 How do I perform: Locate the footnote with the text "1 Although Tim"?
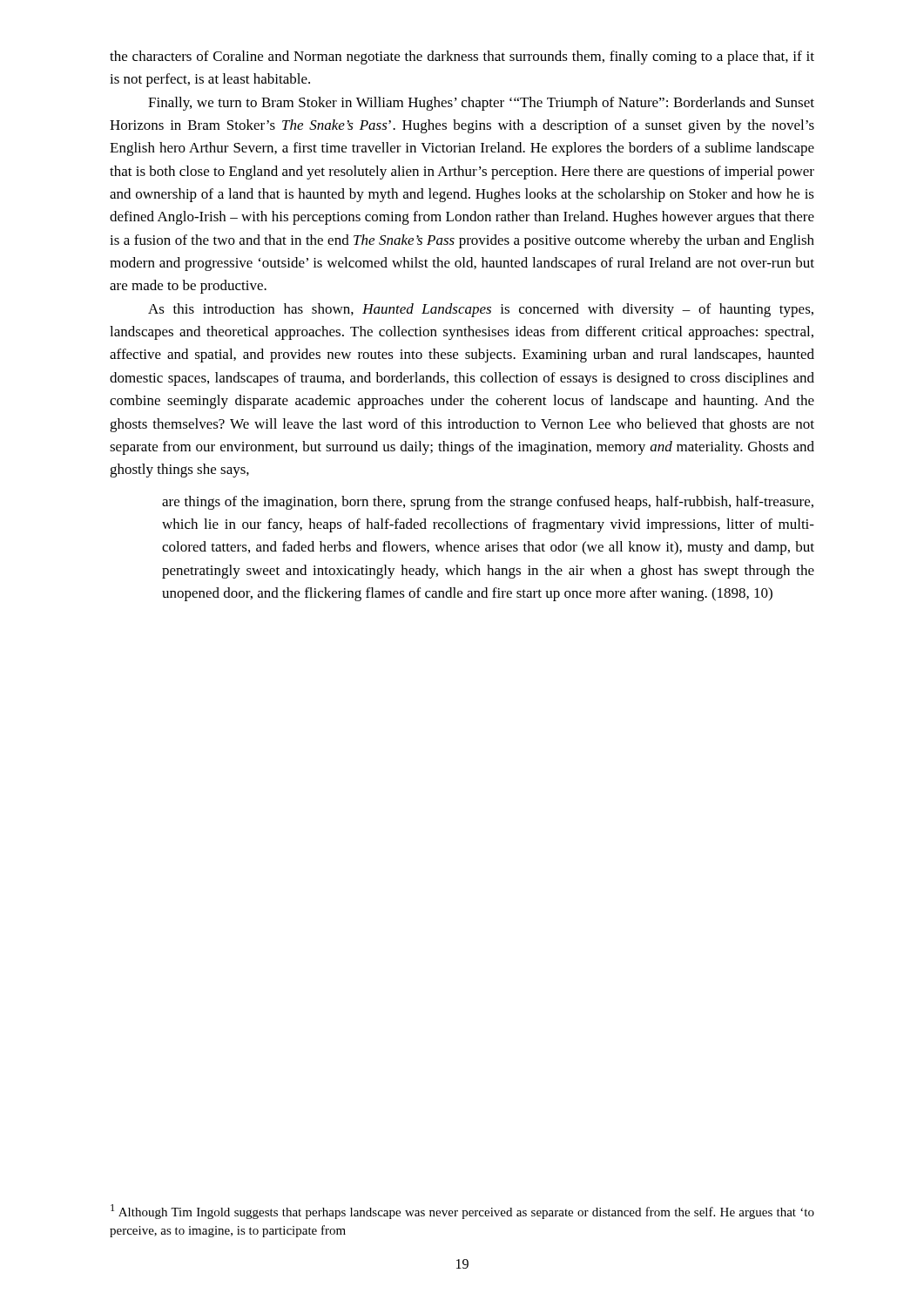pyautogui.click(x=462, y=1220)
